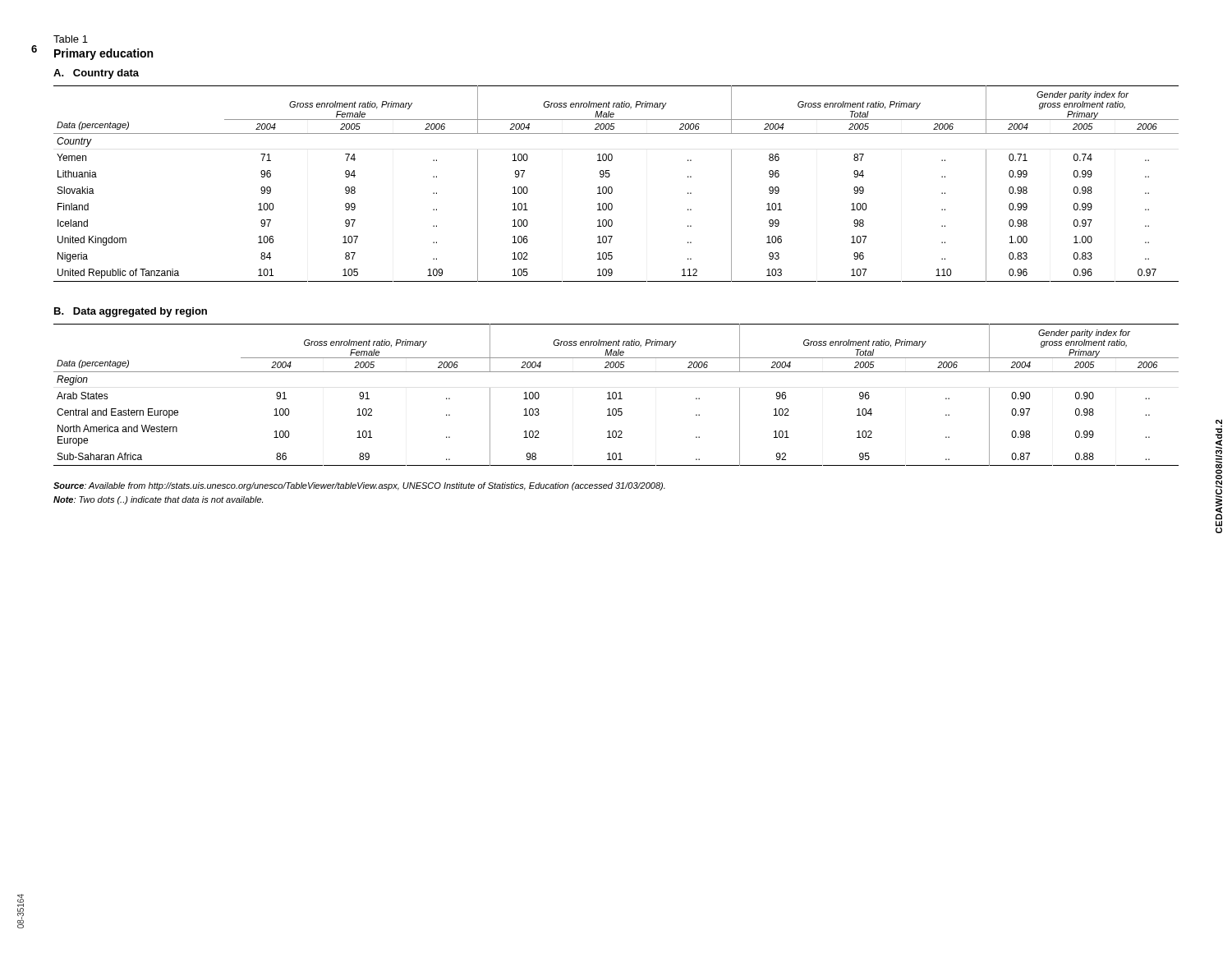
Task: Click on the region starting "Primary education"
Action: 104,53
